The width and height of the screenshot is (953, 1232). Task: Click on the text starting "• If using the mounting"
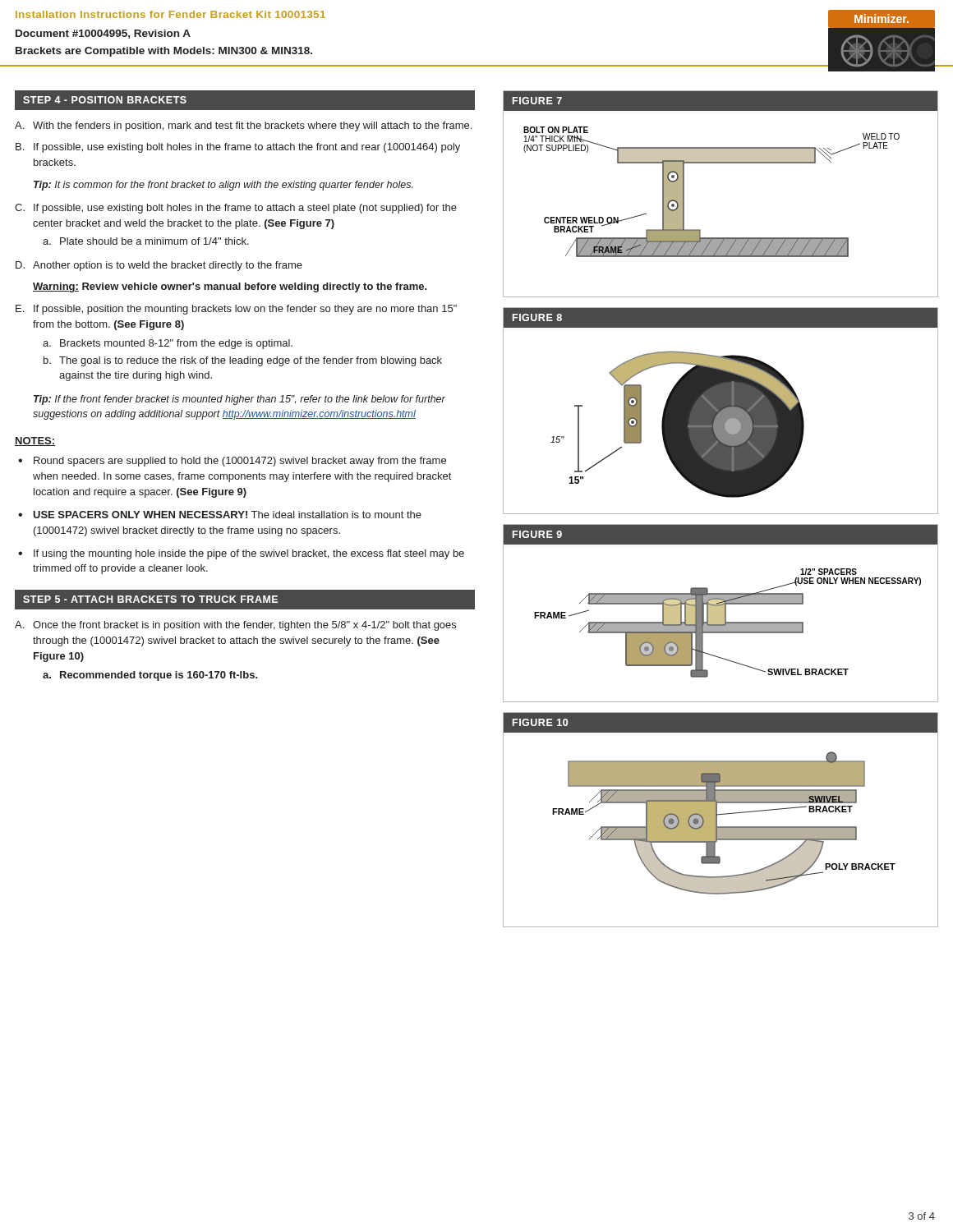click(x=246, y=561)
